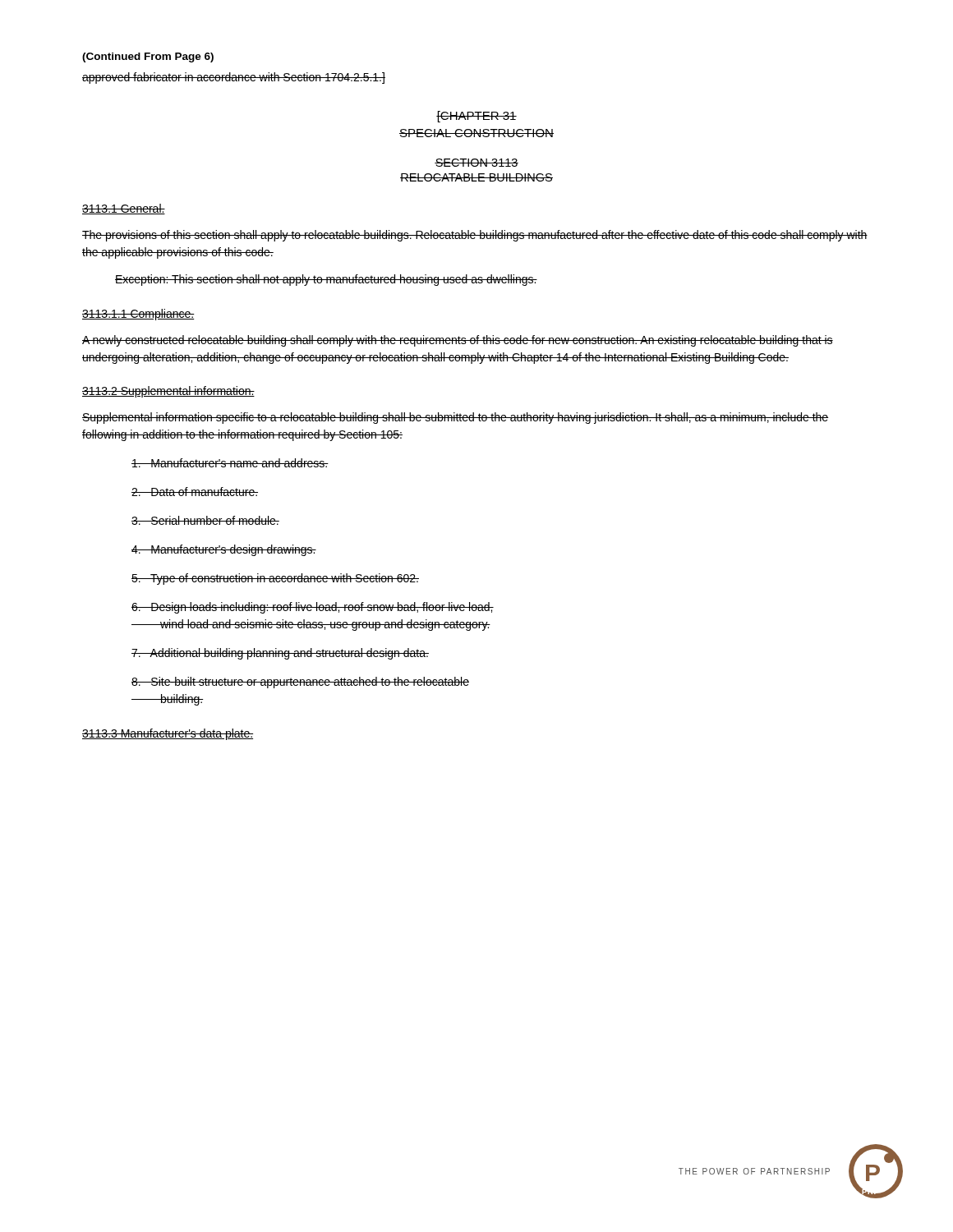Locate the section header containing "3113.3 Manufacturer's data plate."
Image resolution: width=953 pixels, height=1232 pixels.
[x=168, y=733]
